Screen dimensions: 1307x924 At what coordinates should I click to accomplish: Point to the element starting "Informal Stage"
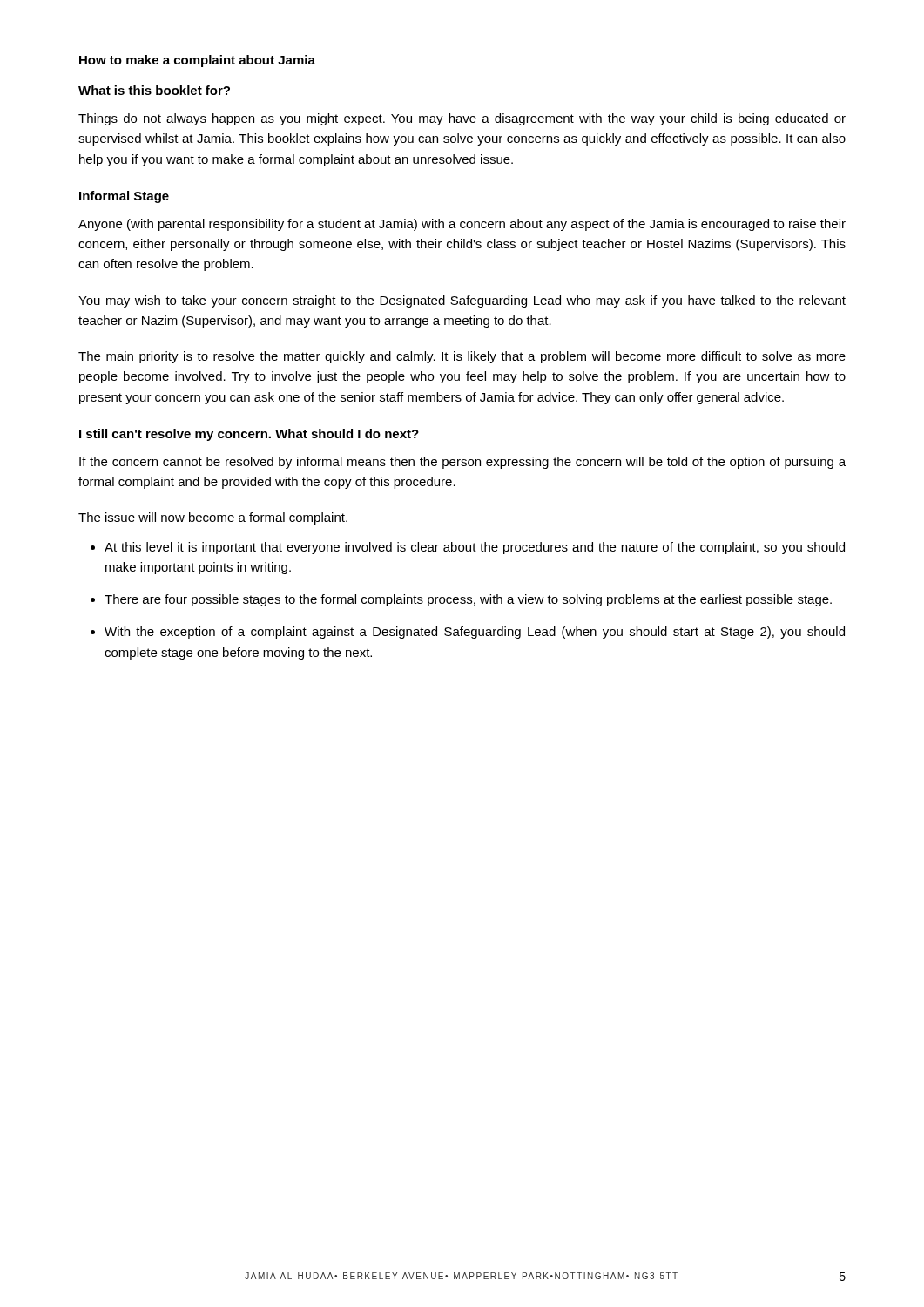click(x=124, y=195)
